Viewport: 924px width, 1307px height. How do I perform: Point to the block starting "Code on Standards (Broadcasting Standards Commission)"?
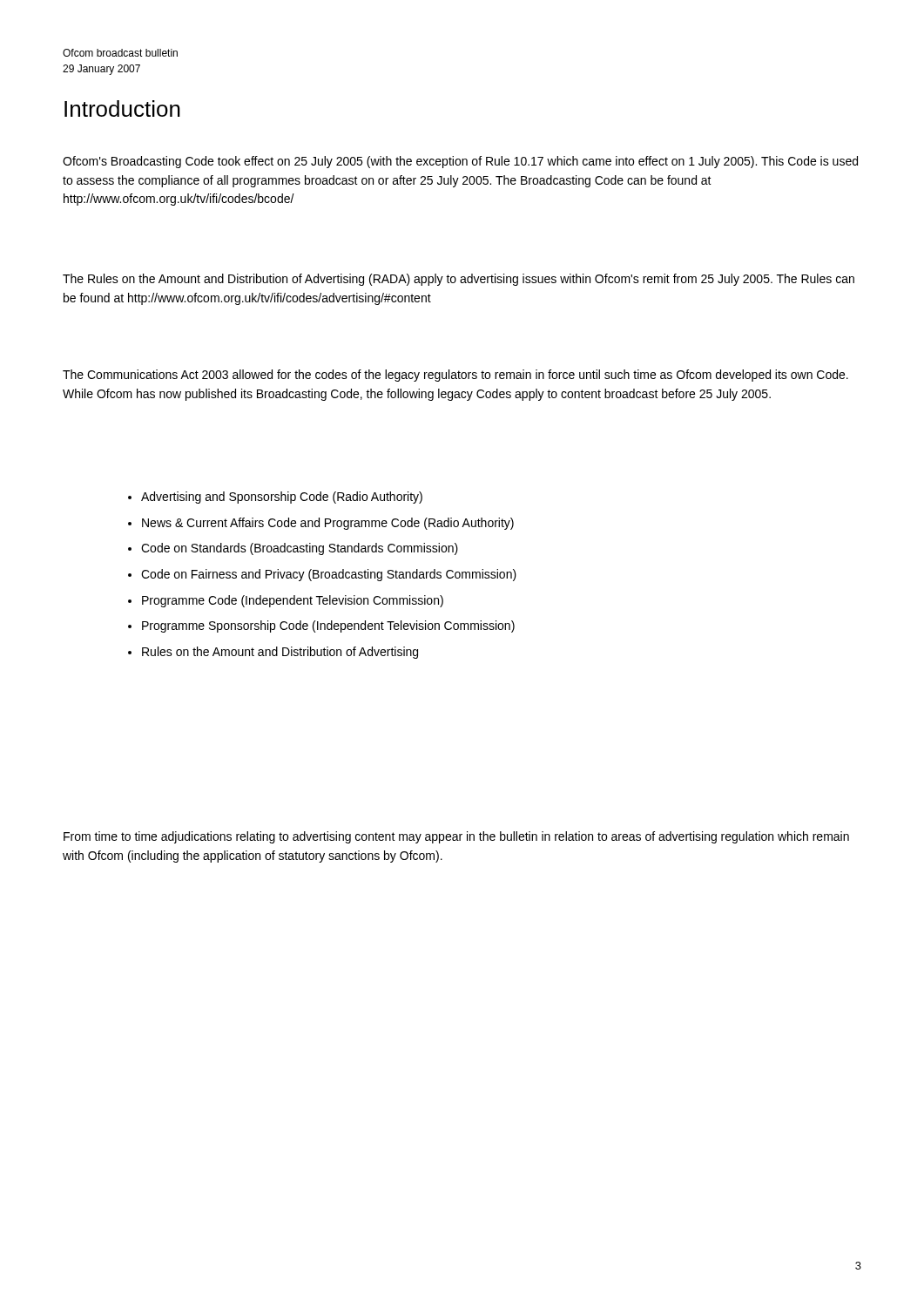300,548
